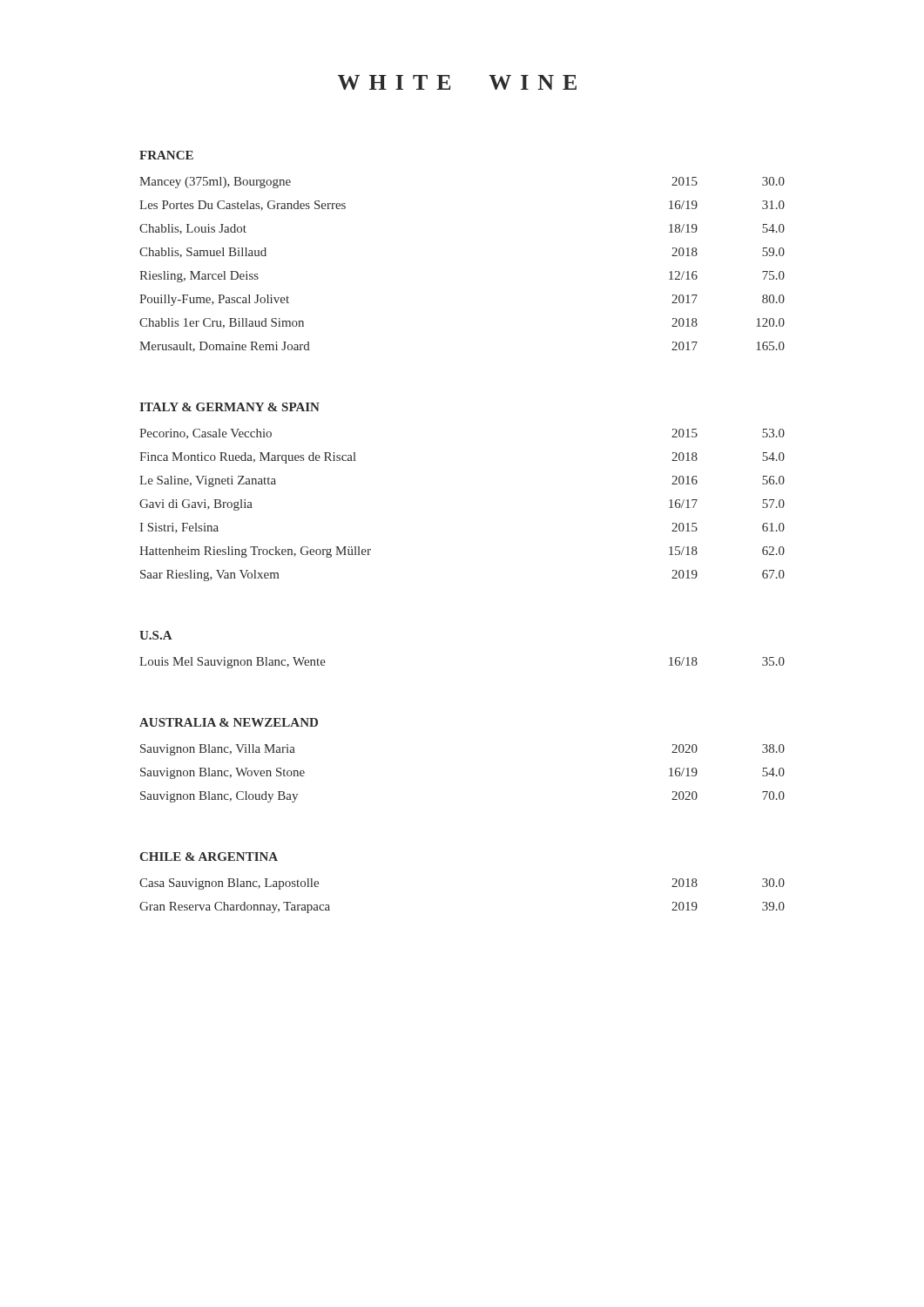Where is the passage that starts "Chablis, Louis Jadot"?

(189, 229)
